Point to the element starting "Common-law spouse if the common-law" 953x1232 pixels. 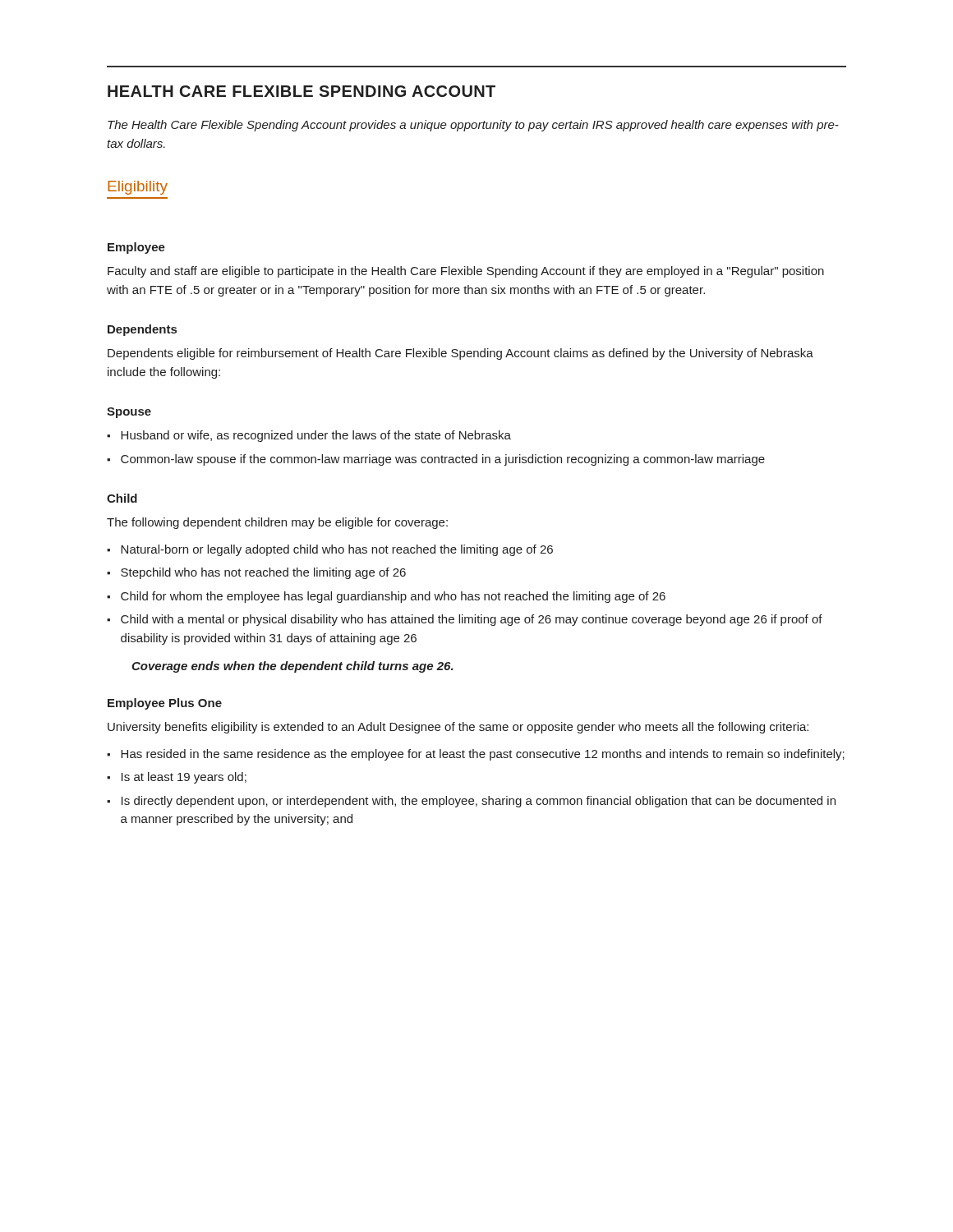tap(443, 458)
